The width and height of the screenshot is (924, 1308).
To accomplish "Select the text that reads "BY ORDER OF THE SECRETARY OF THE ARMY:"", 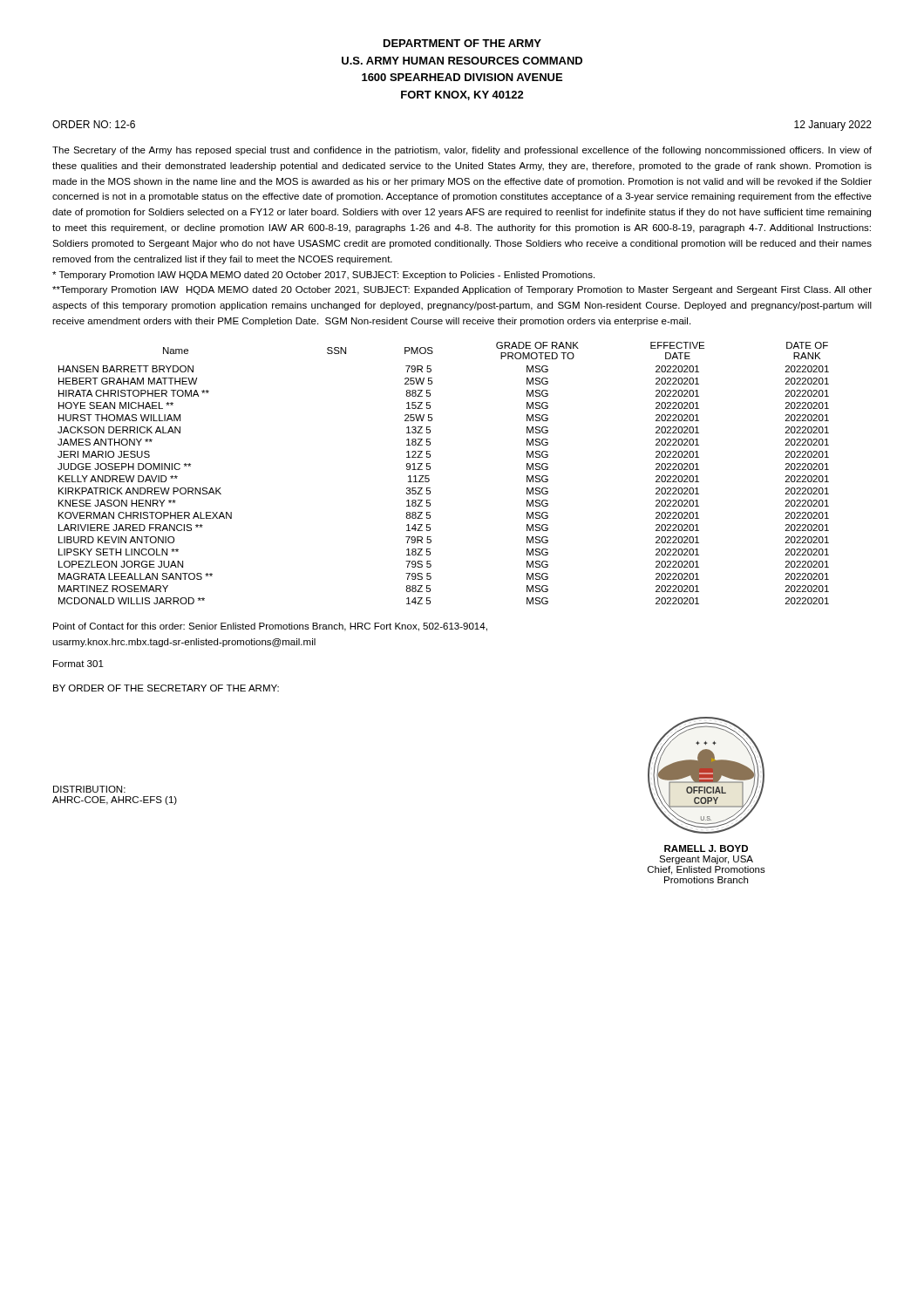I will 166,688.
